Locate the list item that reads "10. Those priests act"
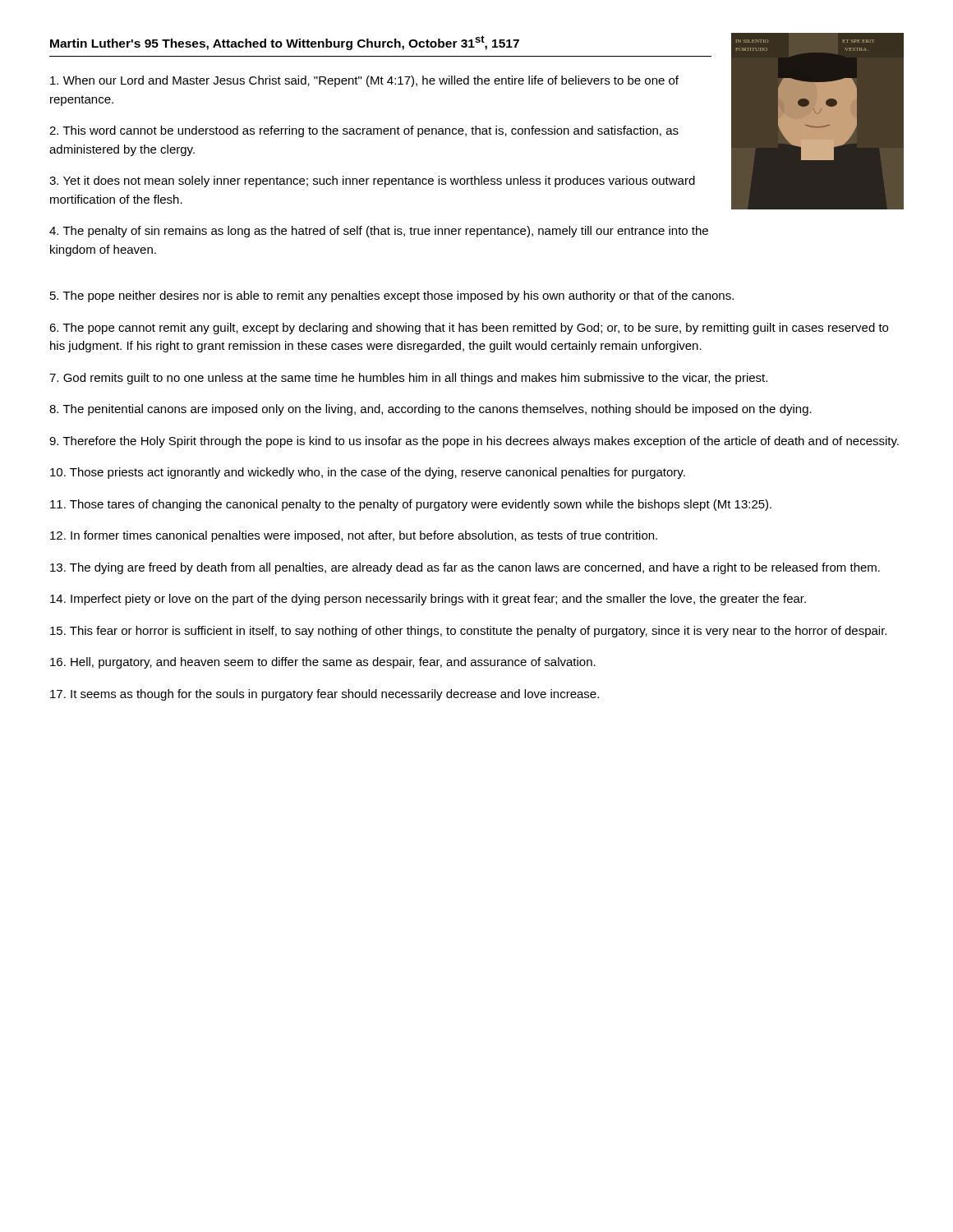 pyautogui.click(x=368, y=472)
